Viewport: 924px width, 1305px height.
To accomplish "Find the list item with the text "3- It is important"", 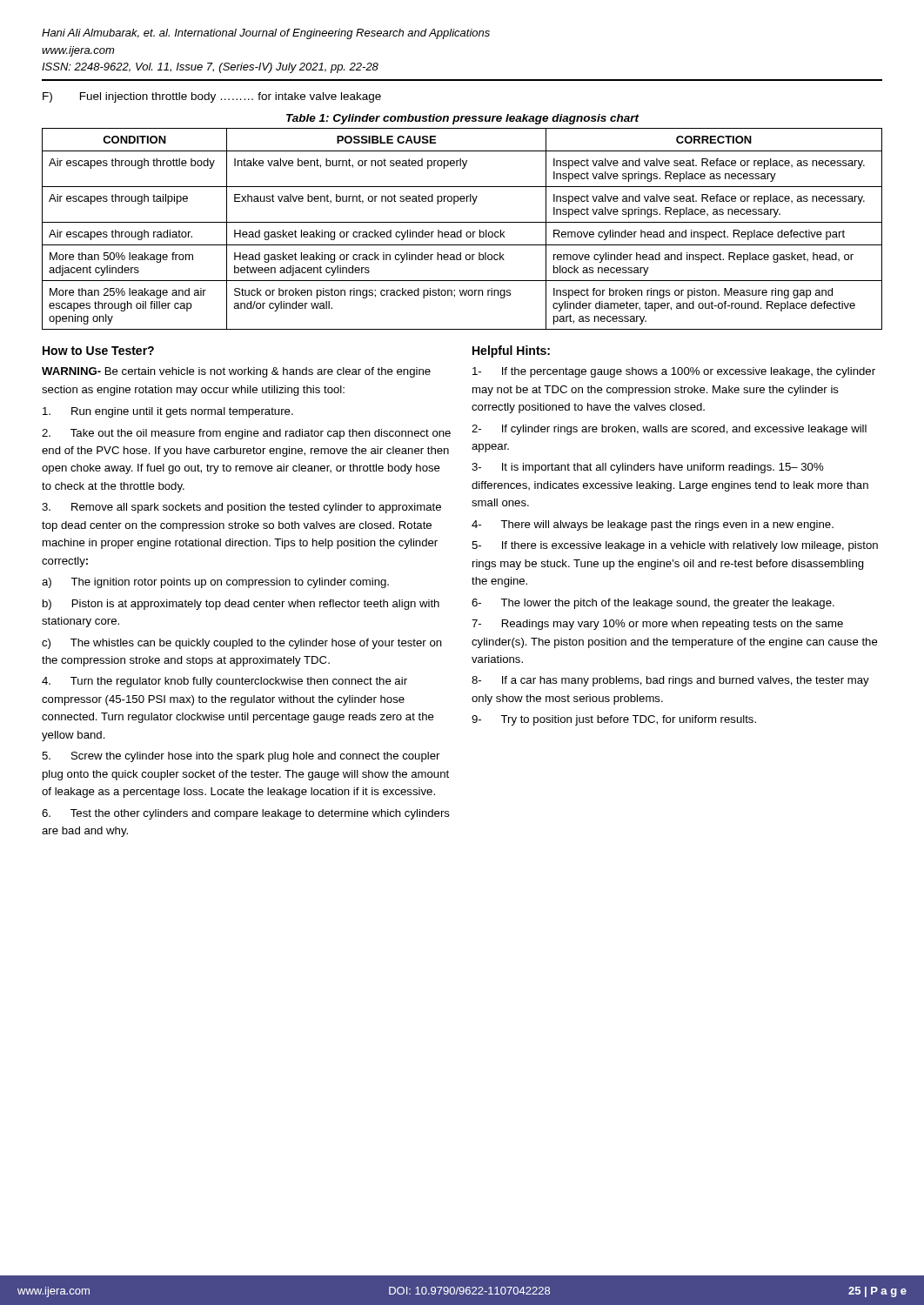I will [677, 486].
